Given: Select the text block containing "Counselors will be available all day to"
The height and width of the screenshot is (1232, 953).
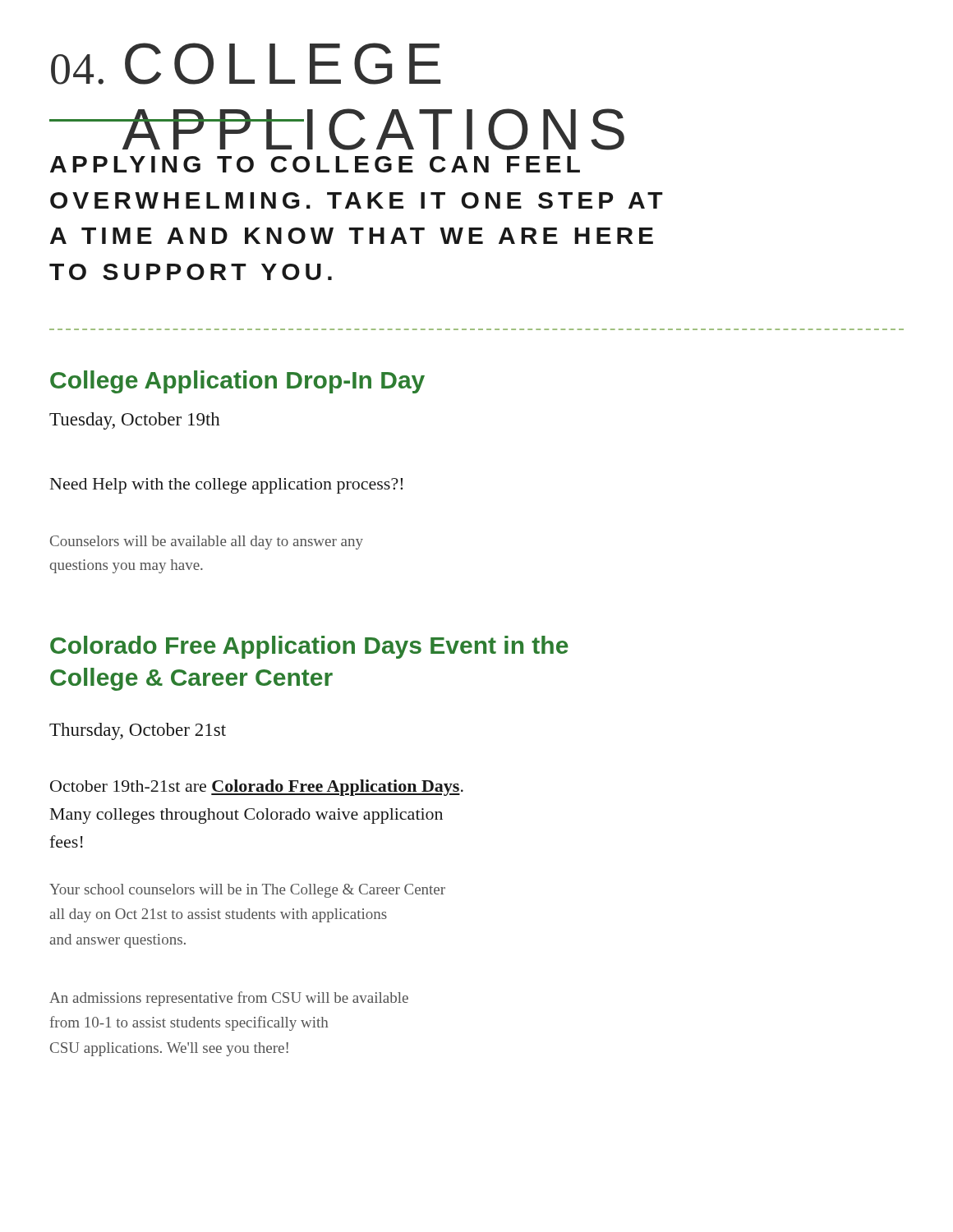Looking at the screenshot, I should [x=206, y=553].
